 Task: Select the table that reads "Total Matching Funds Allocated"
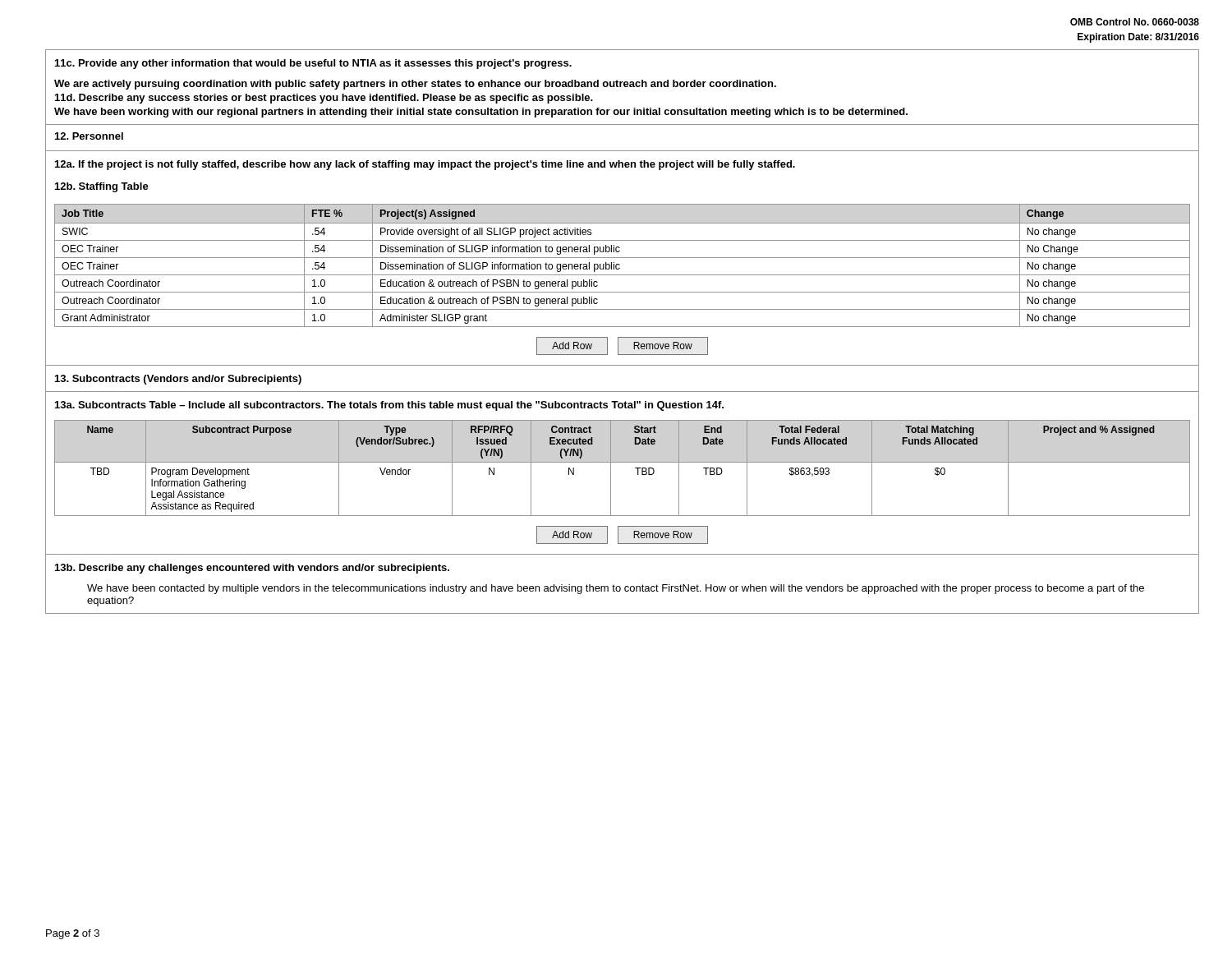[622, 468]
